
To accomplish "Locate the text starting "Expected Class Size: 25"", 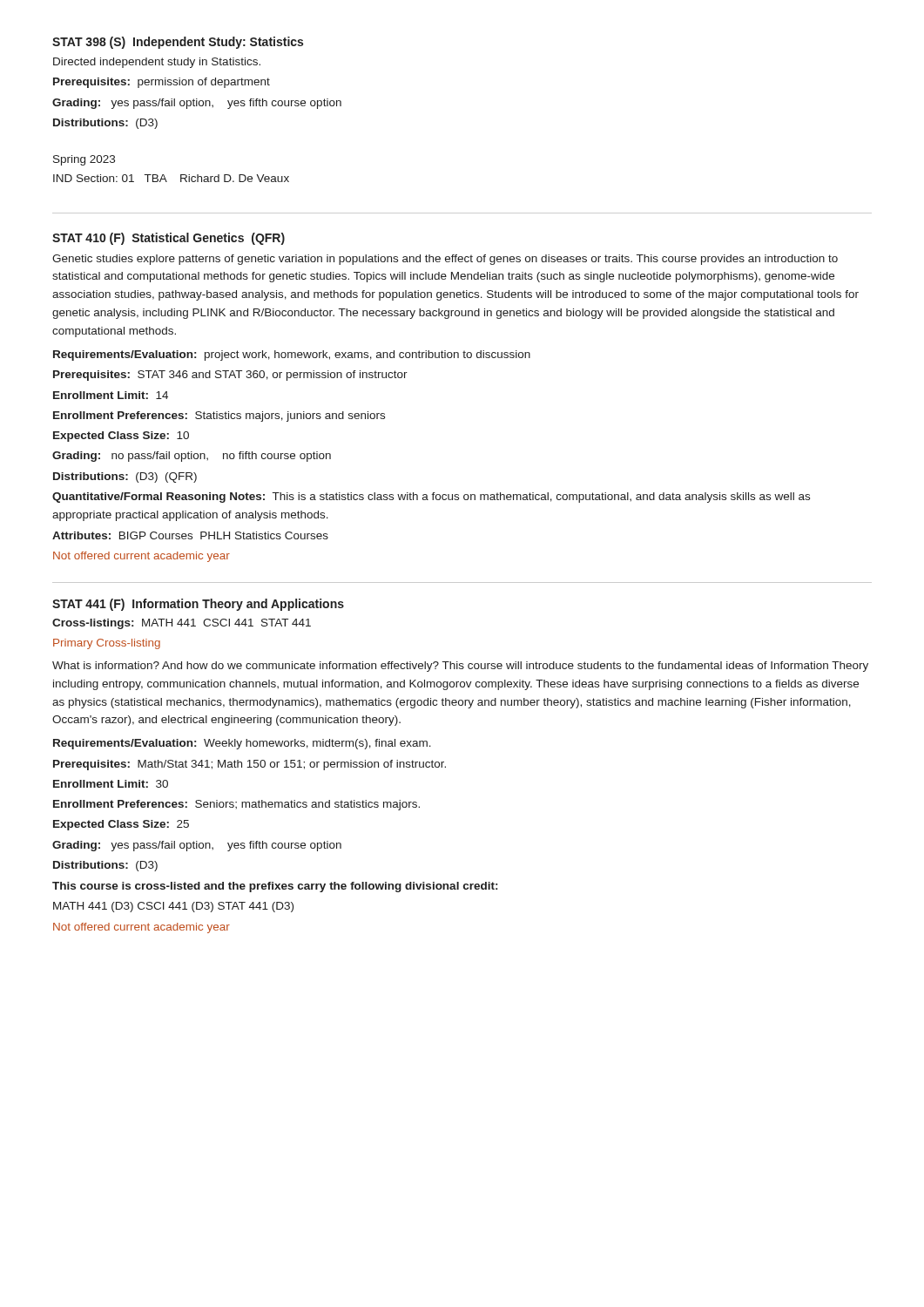I will coord(121,824).
